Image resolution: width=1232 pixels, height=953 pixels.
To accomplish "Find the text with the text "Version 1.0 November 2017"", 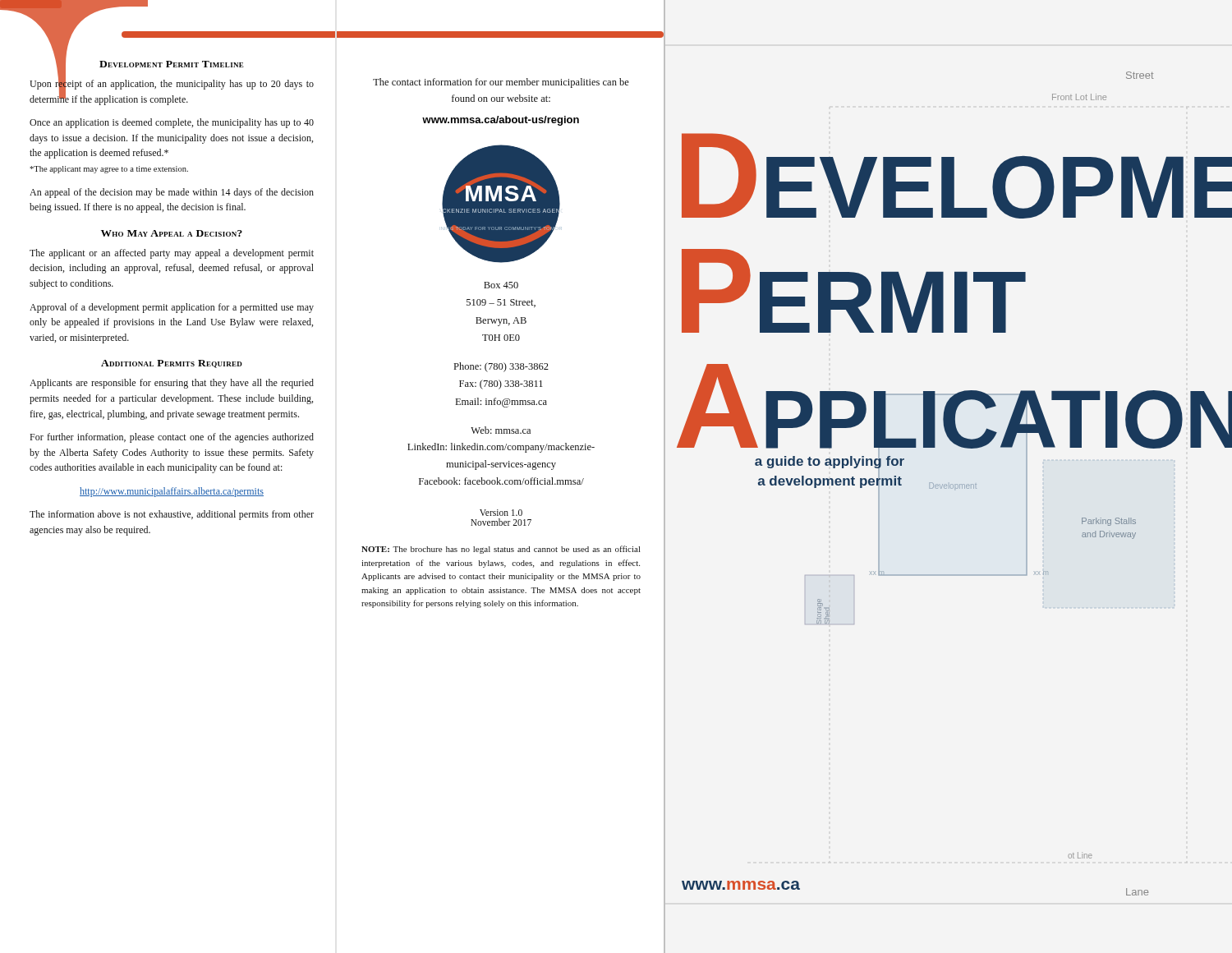I will click(501, 518).
